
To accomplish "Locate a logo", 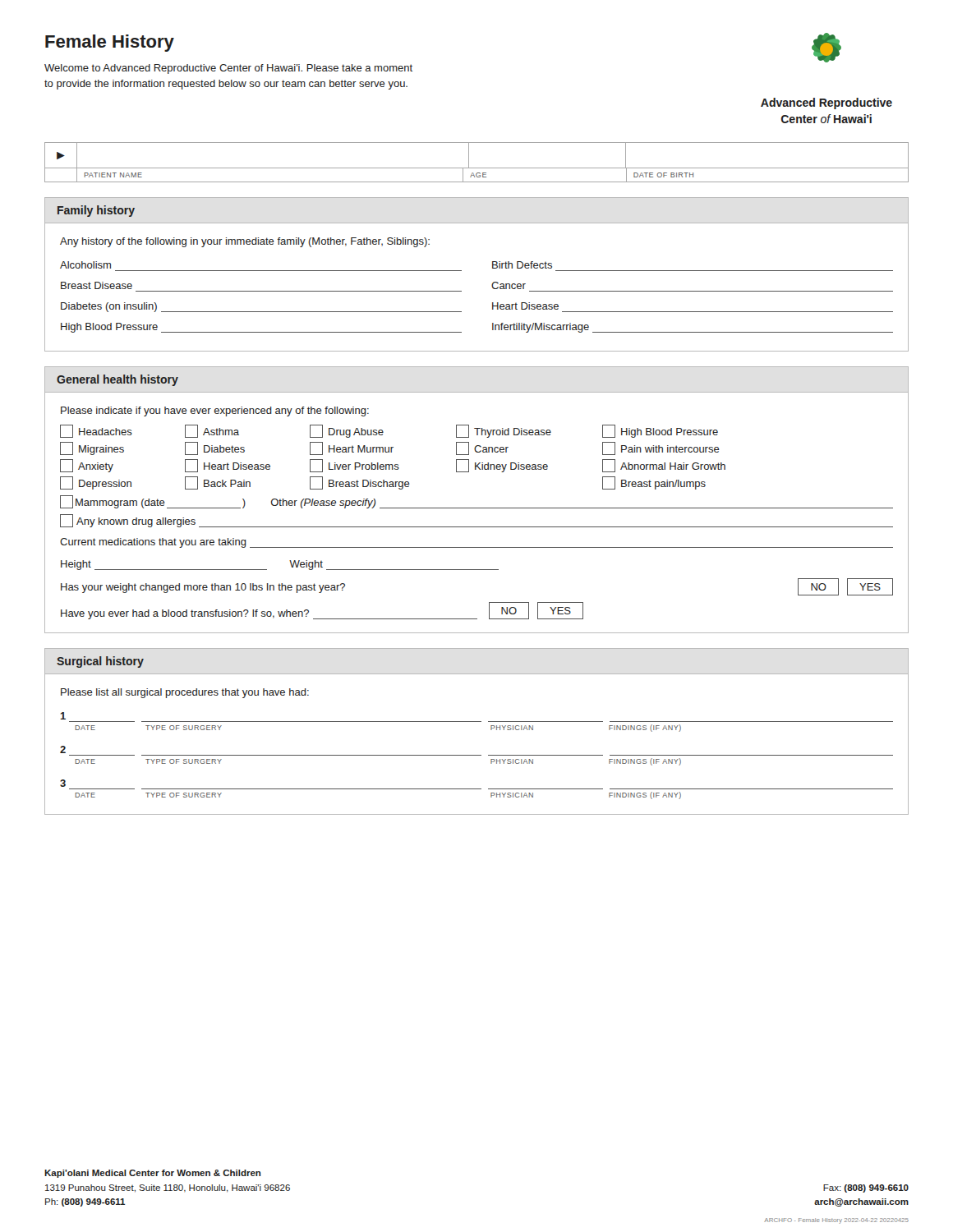I will 826,79.
